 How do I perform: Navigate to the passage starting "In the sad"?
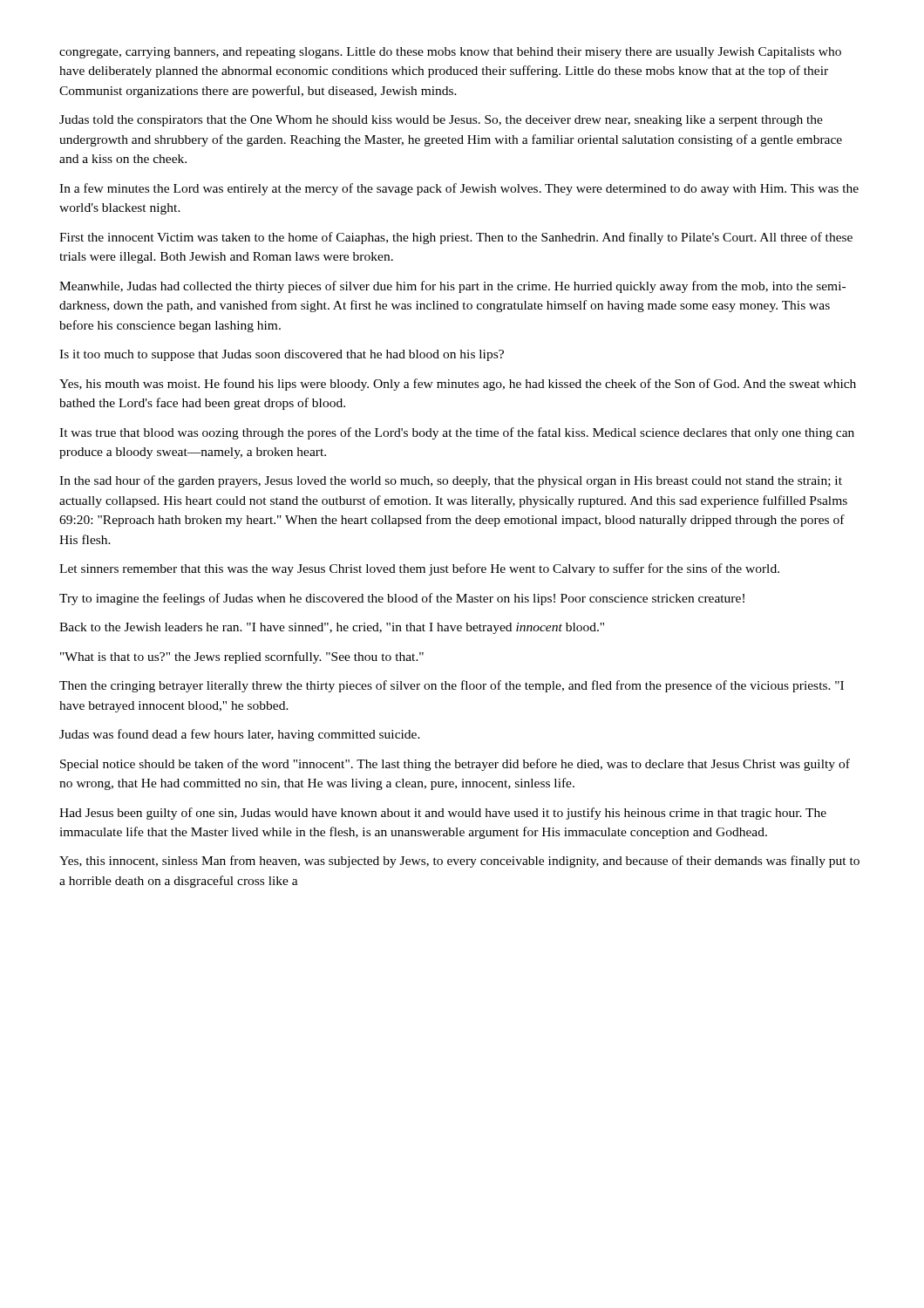pyautogui.click(x=453, y=510)
